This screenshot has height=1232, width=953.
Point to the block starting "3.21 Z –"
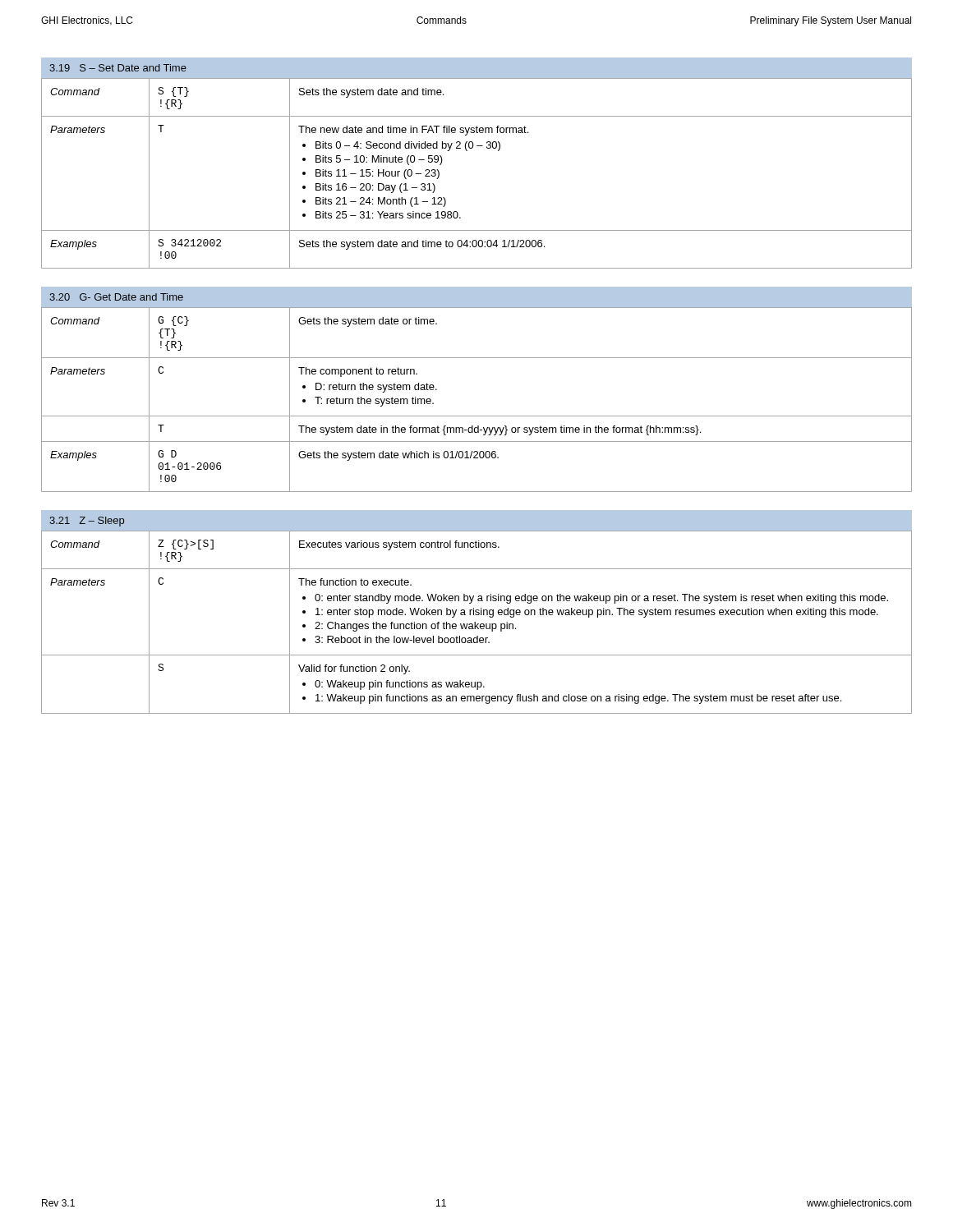click(x=87, y=520)
